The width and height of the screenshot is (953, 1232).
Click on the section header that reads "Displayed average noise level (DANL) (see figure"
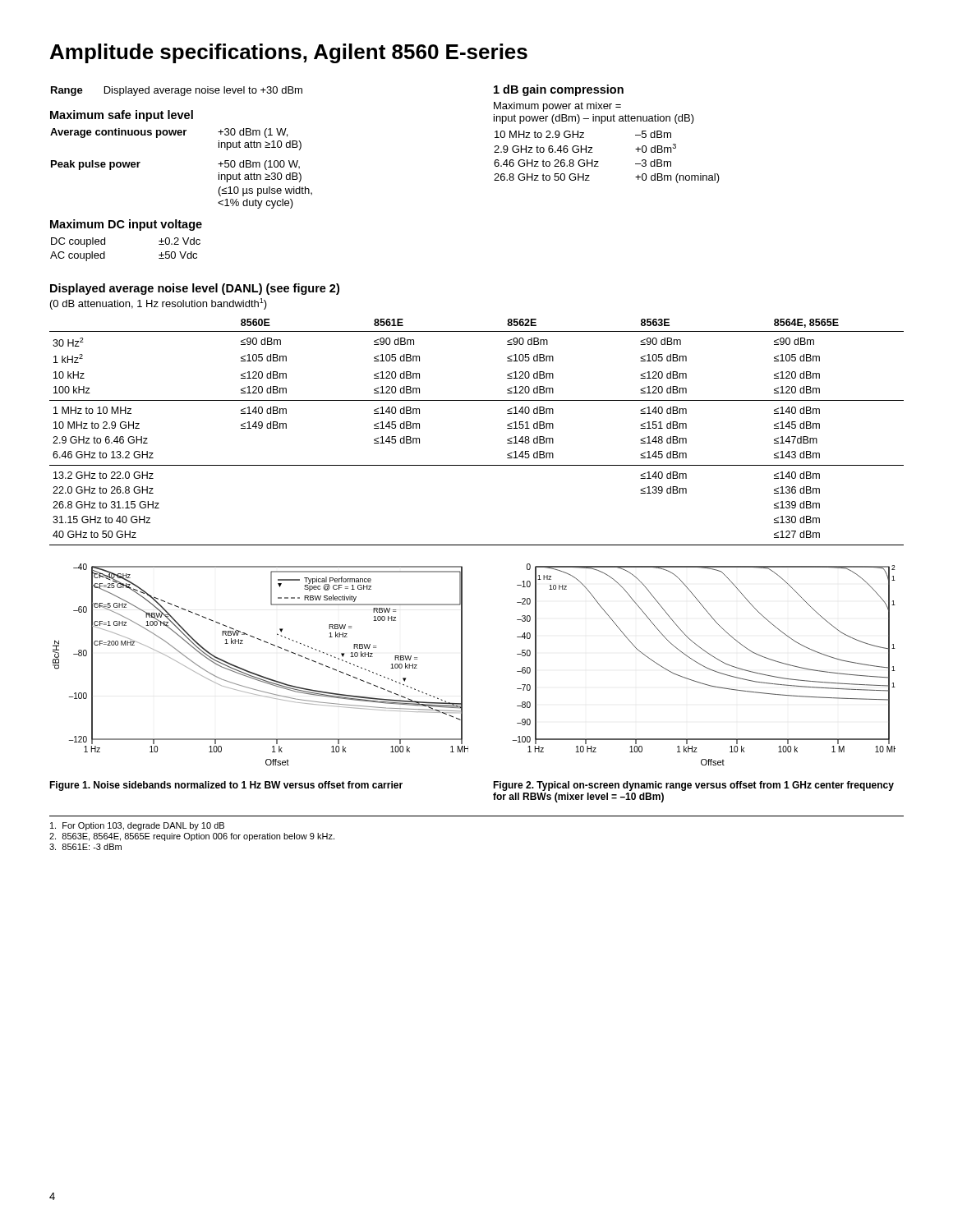(195, 288)
